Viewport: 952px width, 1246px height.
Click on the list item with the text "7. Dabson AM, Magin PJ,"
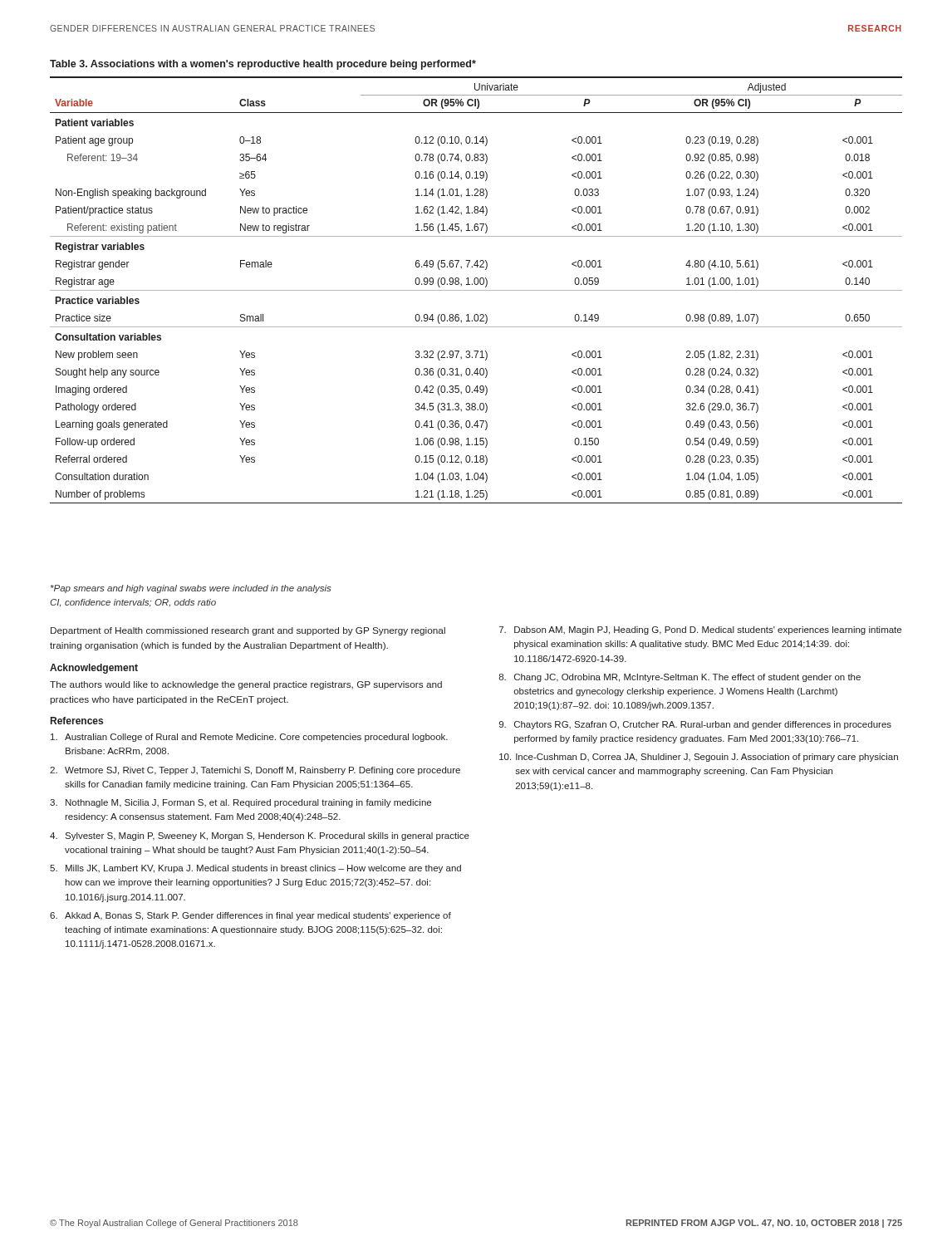click(700, 644)
